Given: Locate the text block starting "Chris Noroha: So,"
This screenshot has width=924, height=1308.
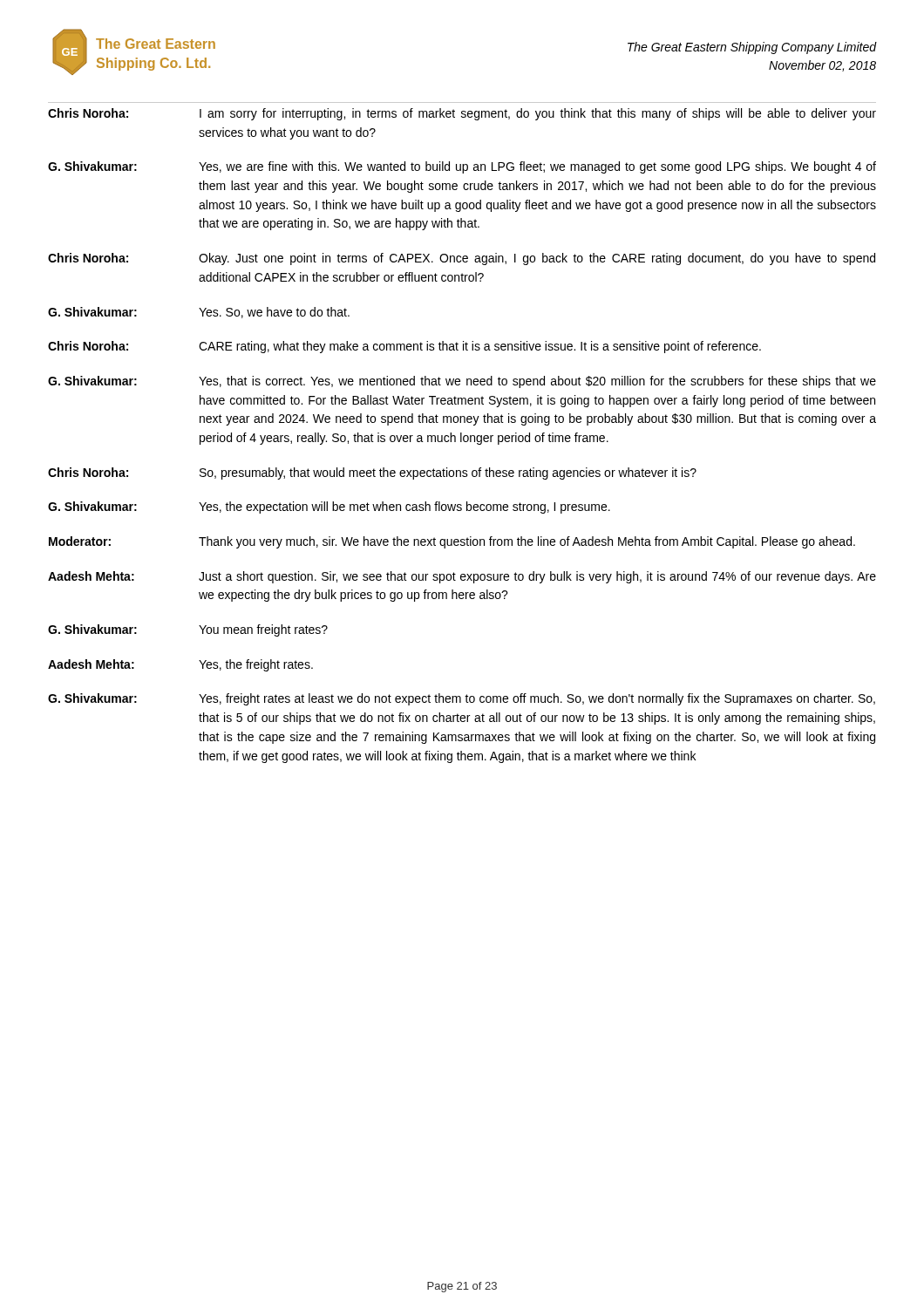Looking at the screenshot, I should (x=462, y=473).
